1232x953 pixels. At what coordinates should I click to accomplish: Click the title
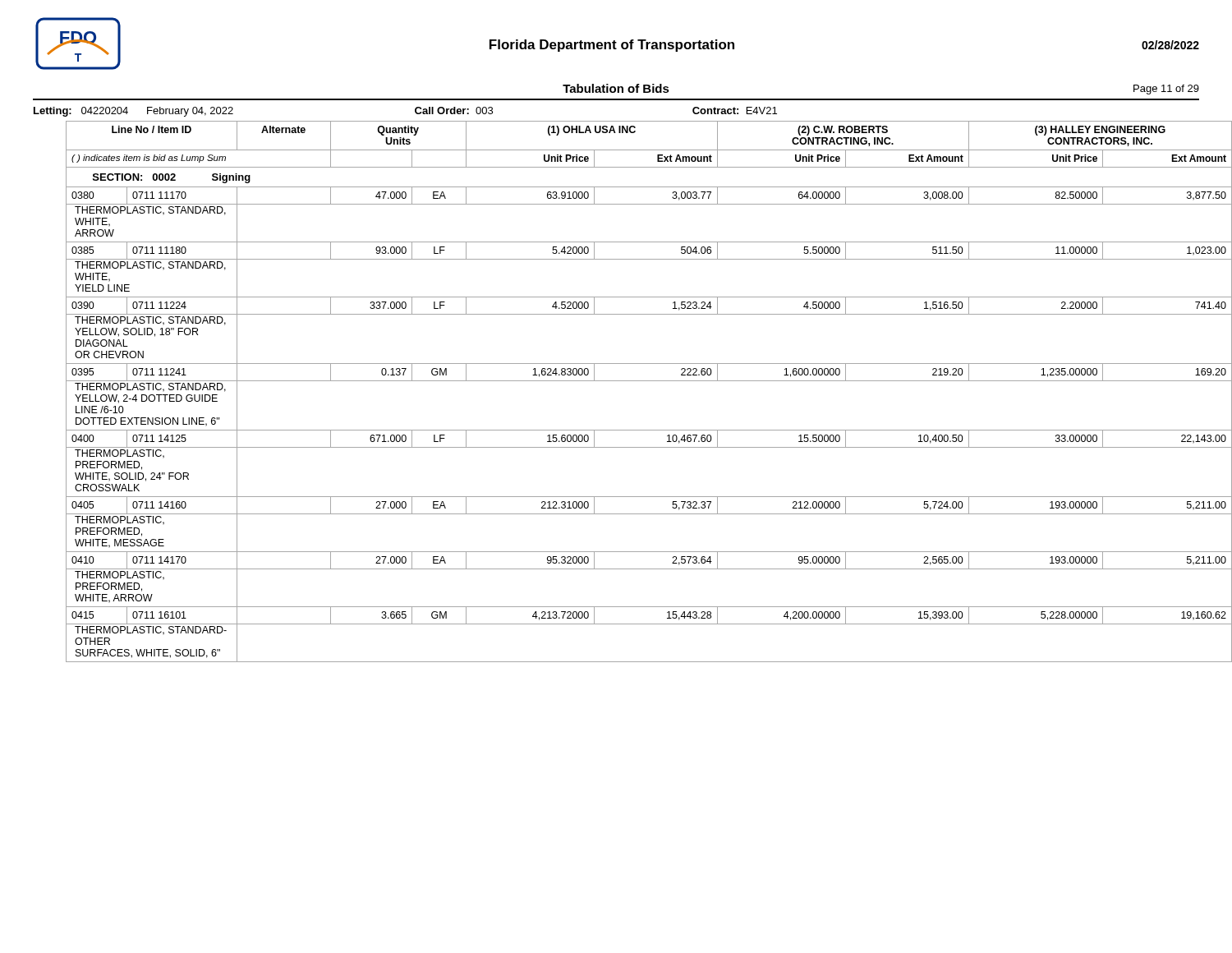612,44
